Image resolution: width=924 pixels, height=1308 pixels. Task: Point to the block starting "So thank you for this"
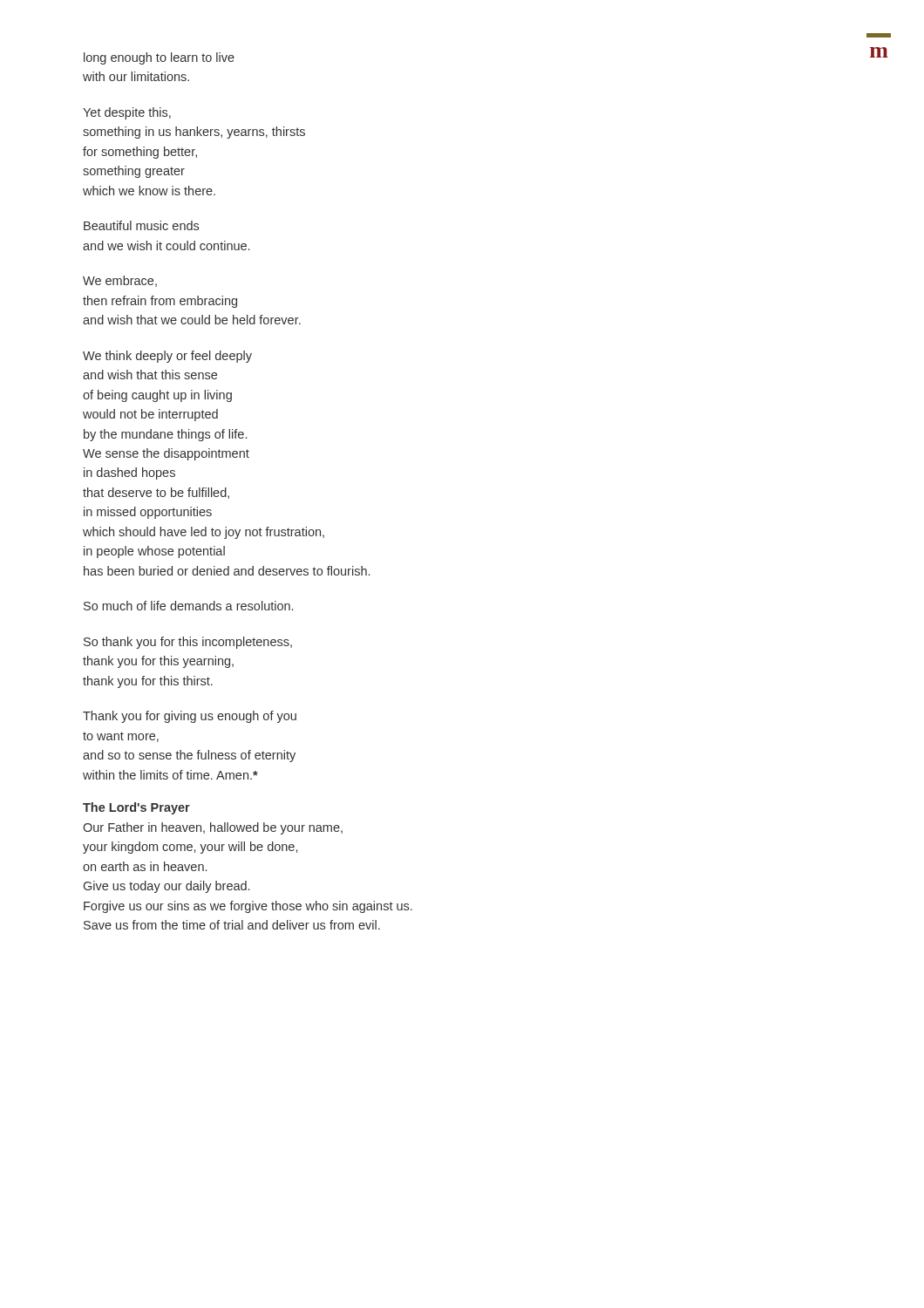188,643
